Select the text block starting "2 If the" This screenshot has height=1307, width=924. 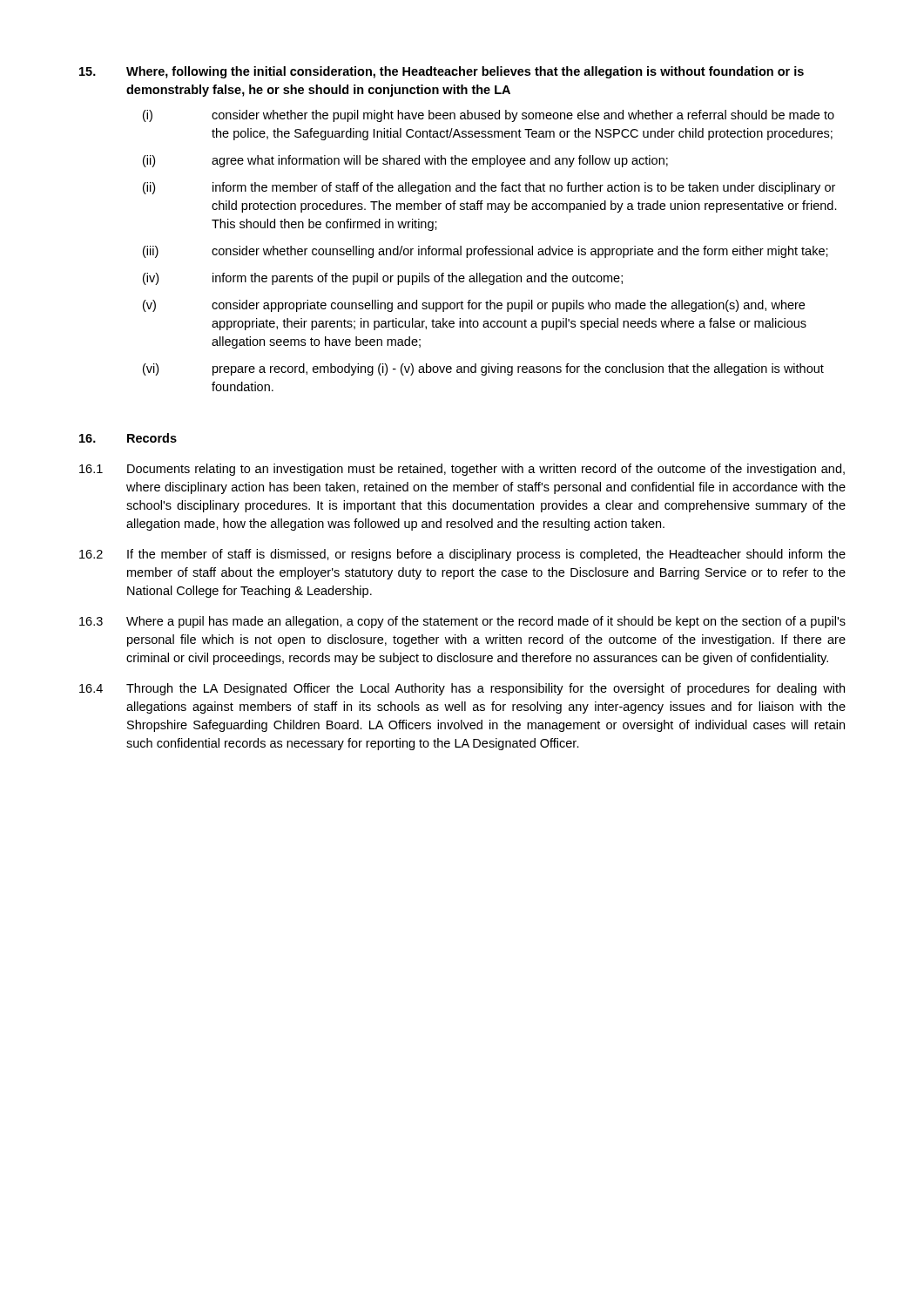(x=462, y=573)
